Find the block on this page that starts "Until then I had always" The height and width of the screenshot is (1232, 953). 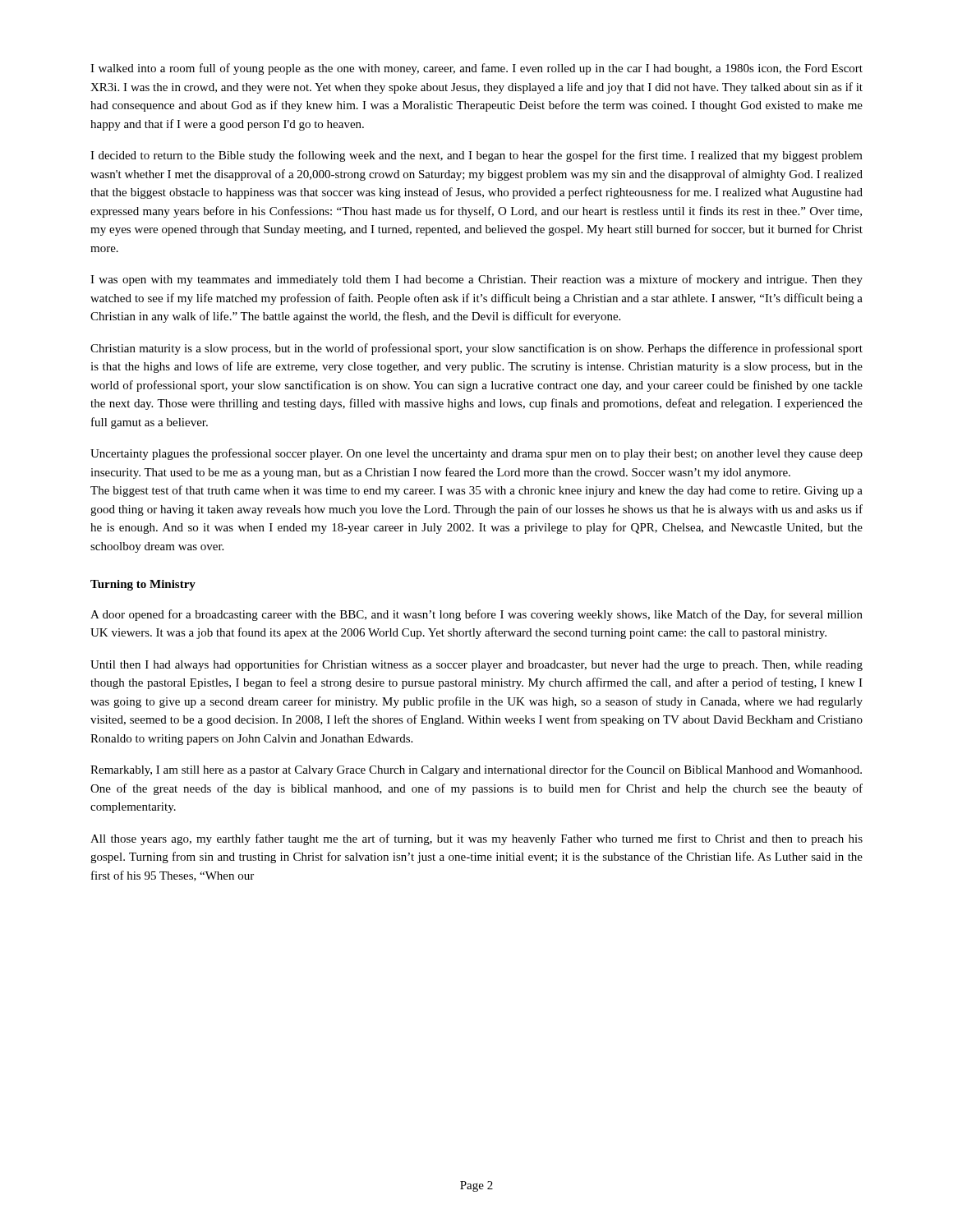476,701
